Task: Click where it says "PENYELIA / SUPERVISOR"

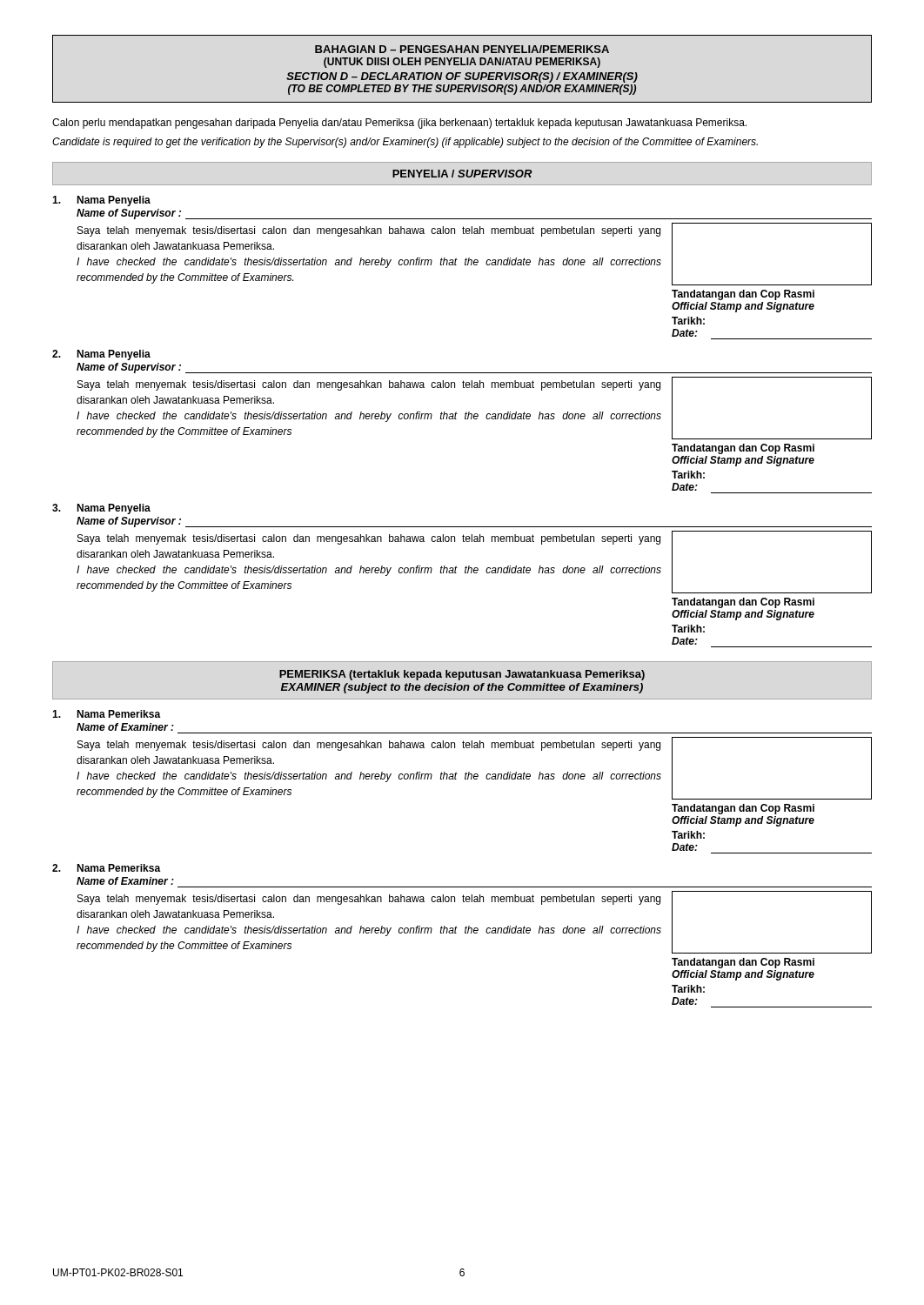Action: (x=462, y=174)
